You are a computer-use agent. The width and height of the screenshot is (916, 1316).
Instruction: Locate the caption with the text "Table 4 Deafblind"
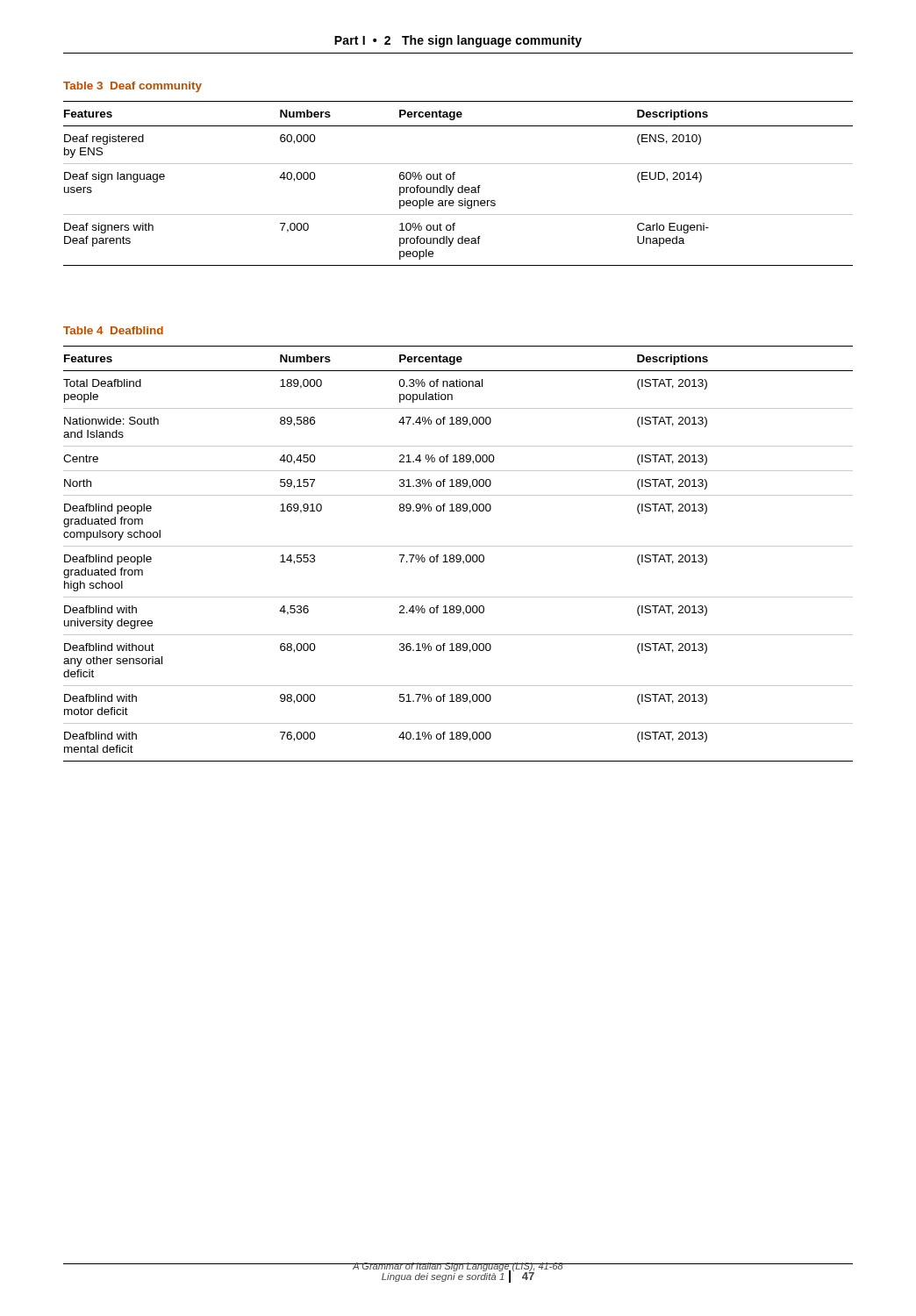113,330
